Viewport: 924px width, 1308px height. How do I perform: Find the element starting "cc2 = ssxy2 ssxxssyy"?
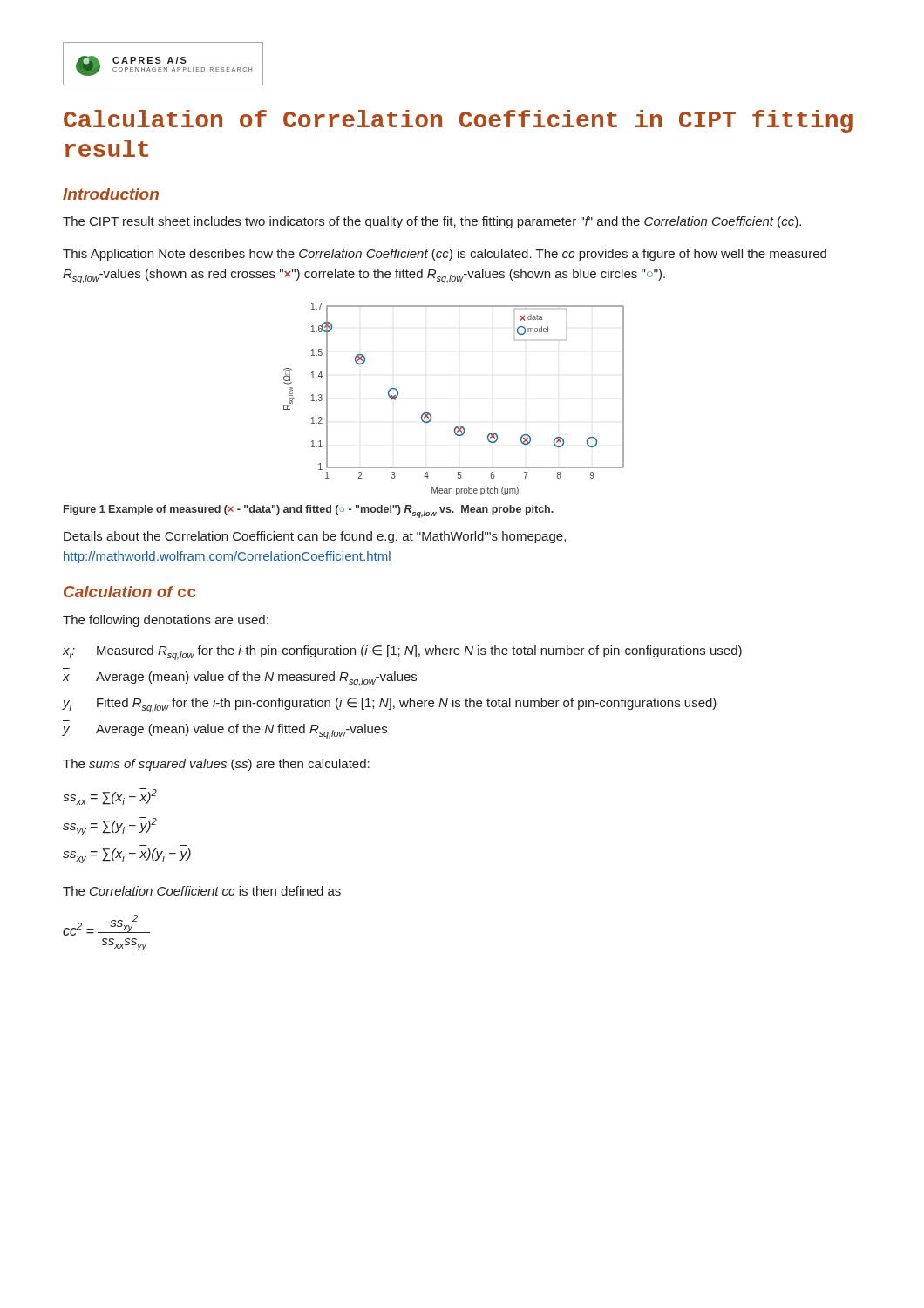(106, 931)
